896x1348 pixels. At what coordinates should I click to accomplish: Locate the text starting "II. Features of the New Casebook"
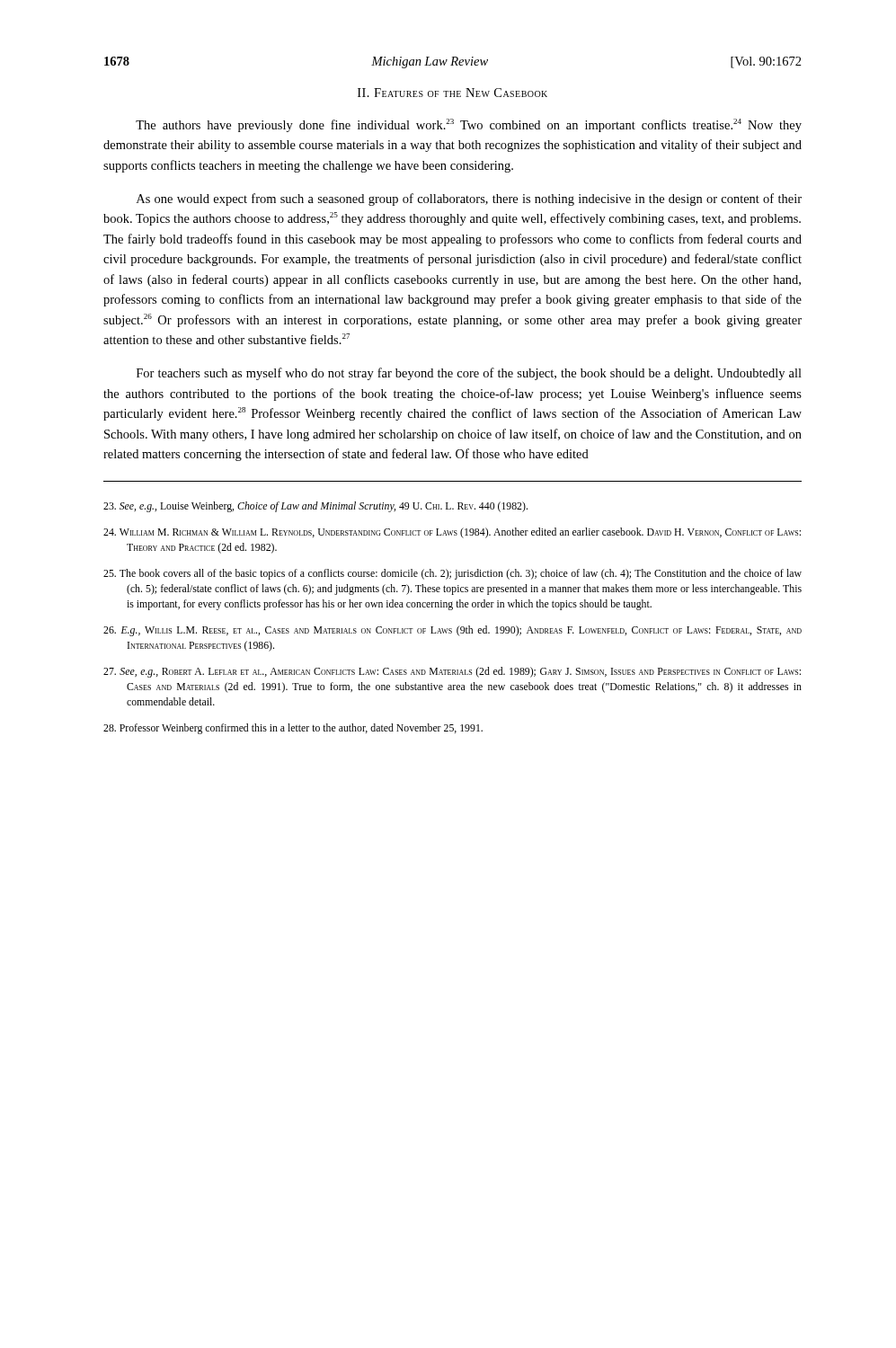pos(453,93)
